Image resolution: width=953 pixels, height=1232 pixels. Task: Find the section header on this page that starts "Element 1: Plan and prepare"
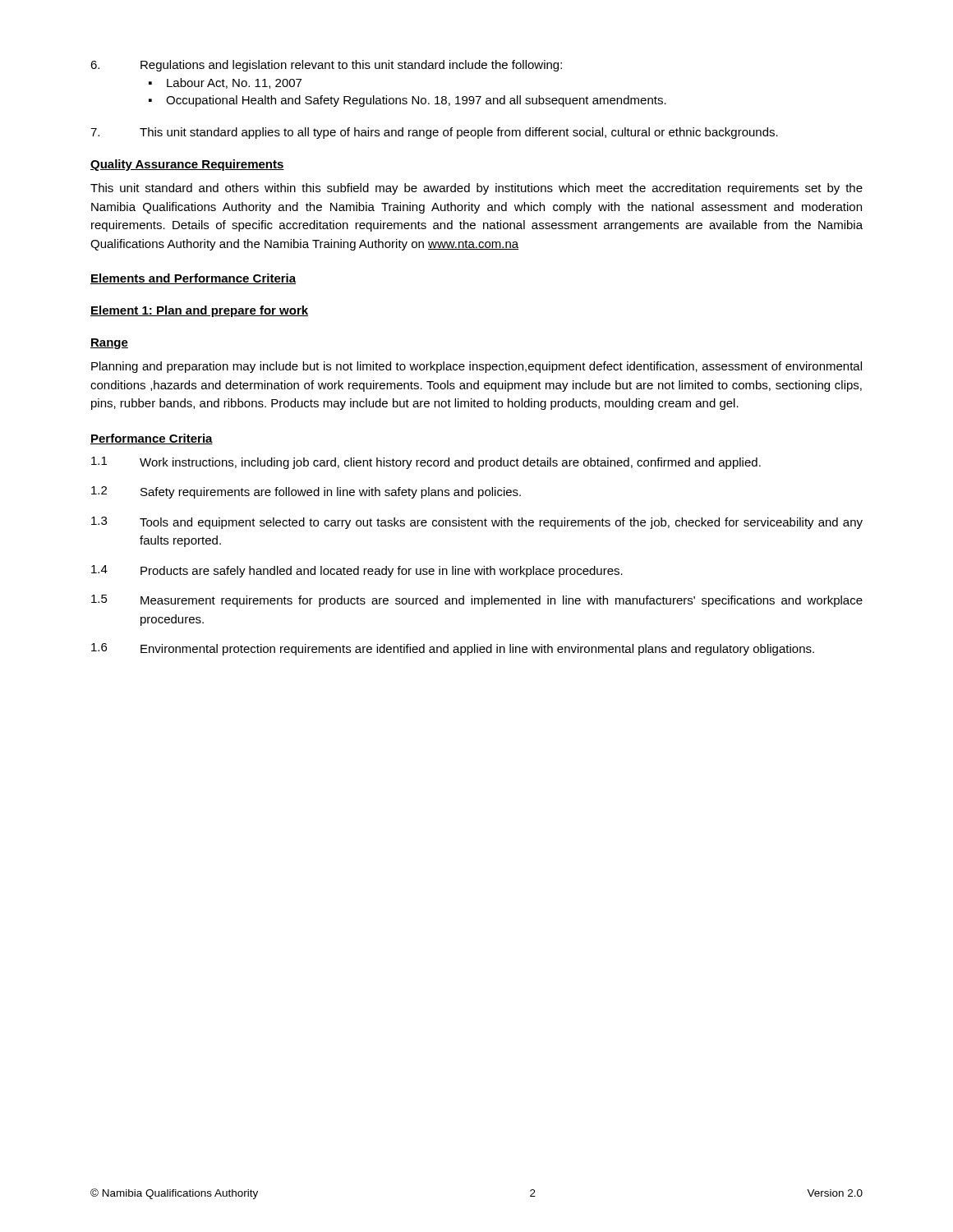[199, 310]
